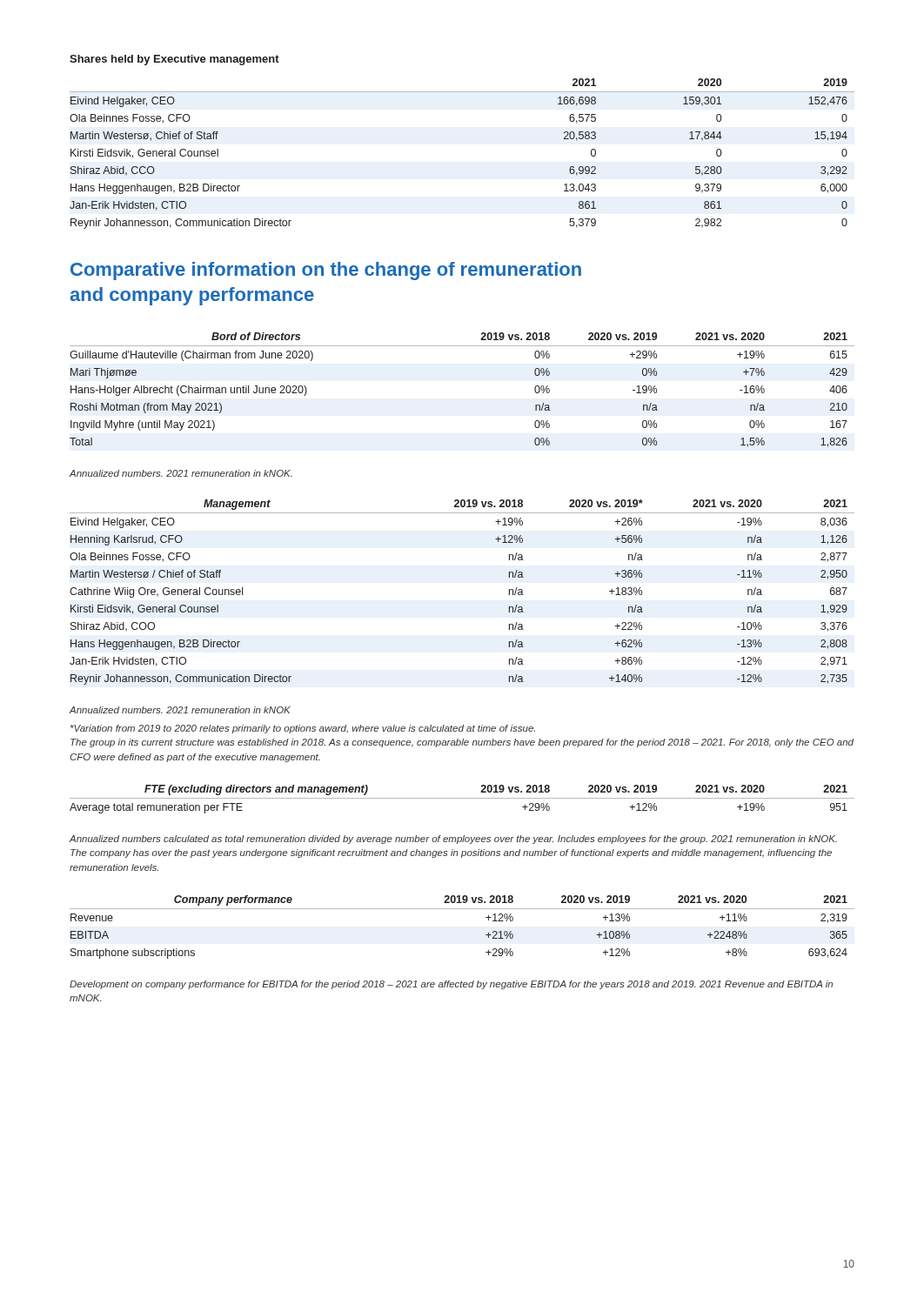Viewport: 924px width, 1305px height.
Task: Find the text block starting "Development on company performance for EBITDA for"
Action: point(451,991)
